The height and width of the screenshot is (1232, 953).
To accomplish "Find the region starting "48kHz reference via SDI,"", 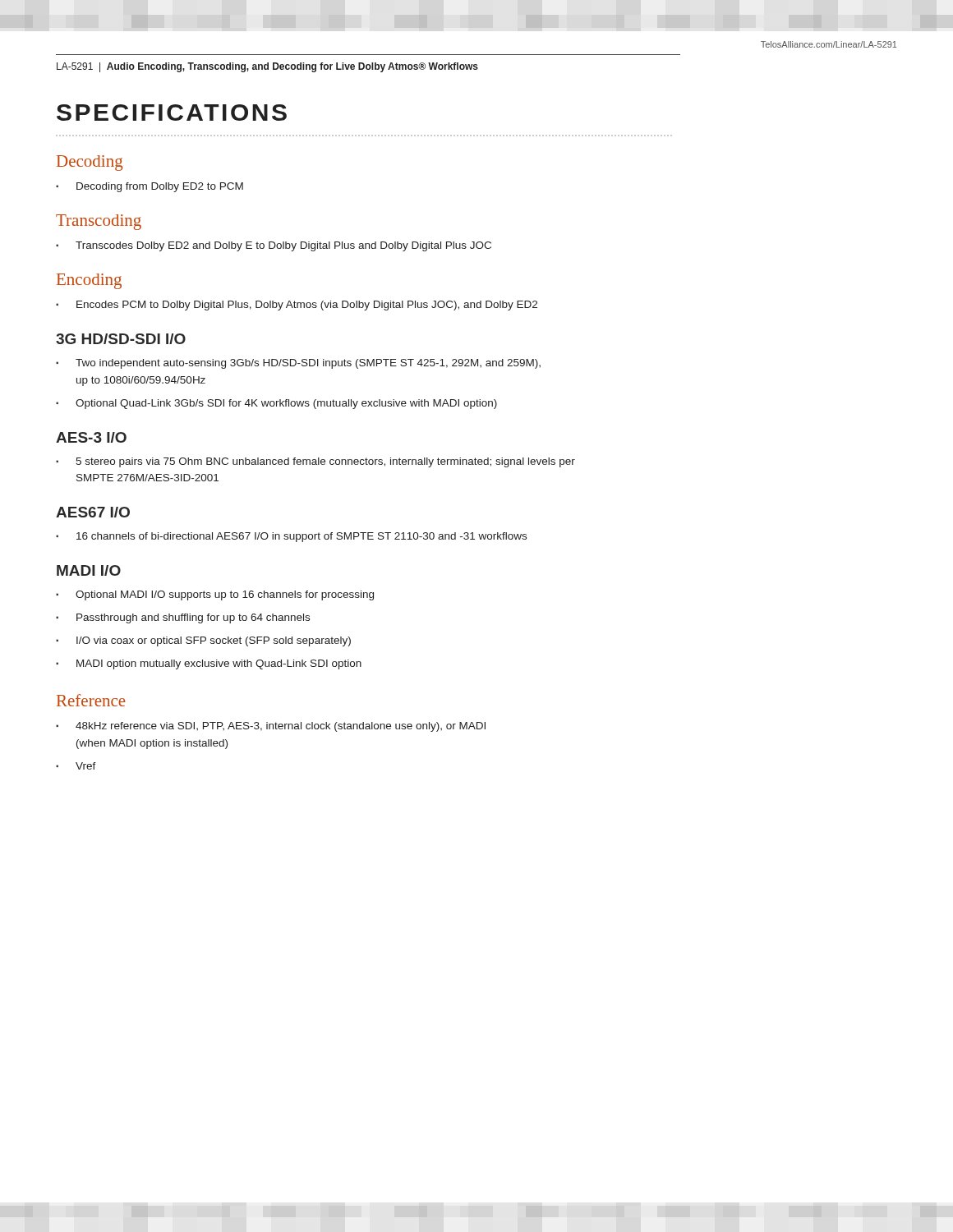I will [364, 735].
